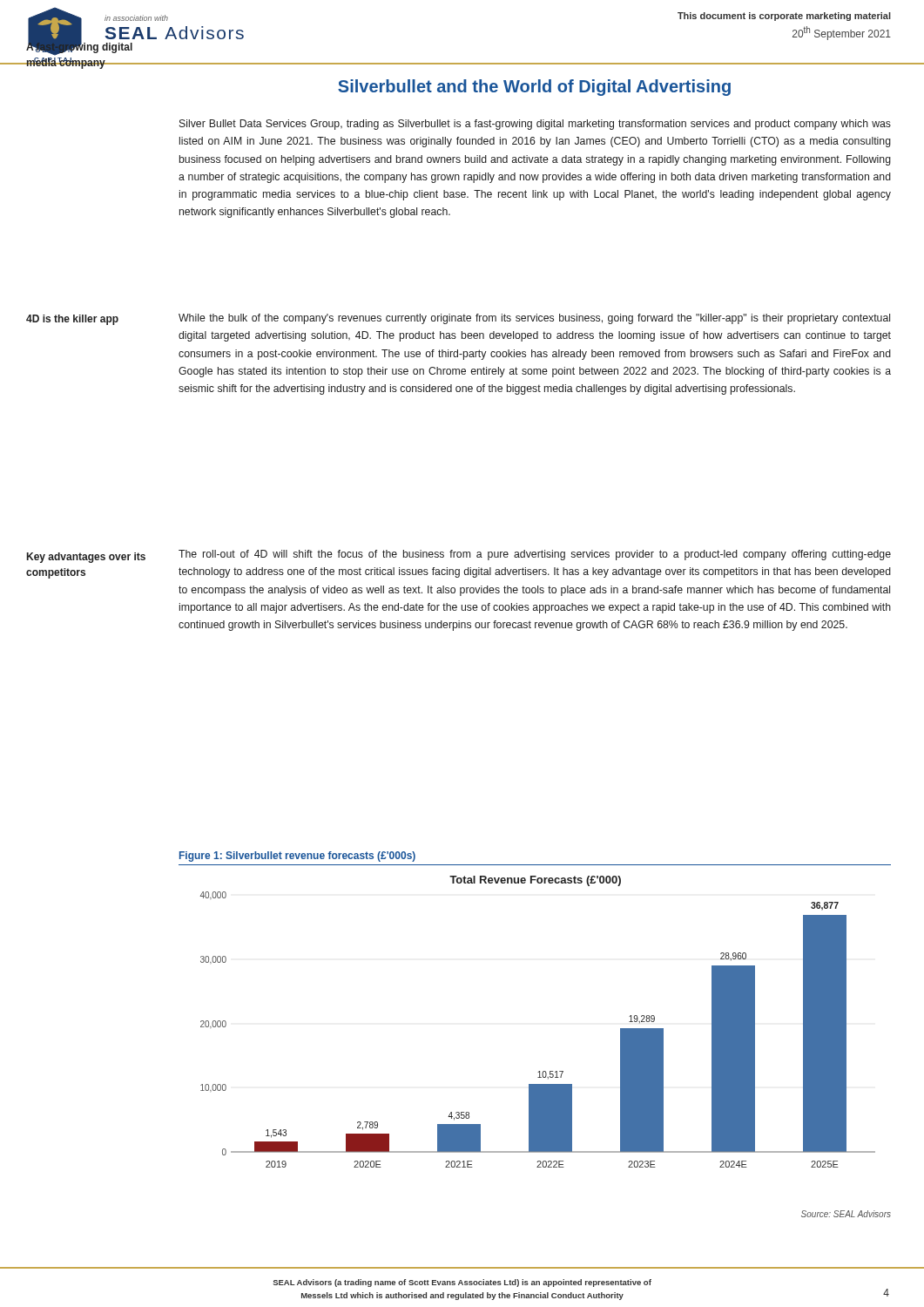Click on the text block with the text "Silver Bullet Data Services"
Viewport: 924px width, 1307px height.
(535, 168)
